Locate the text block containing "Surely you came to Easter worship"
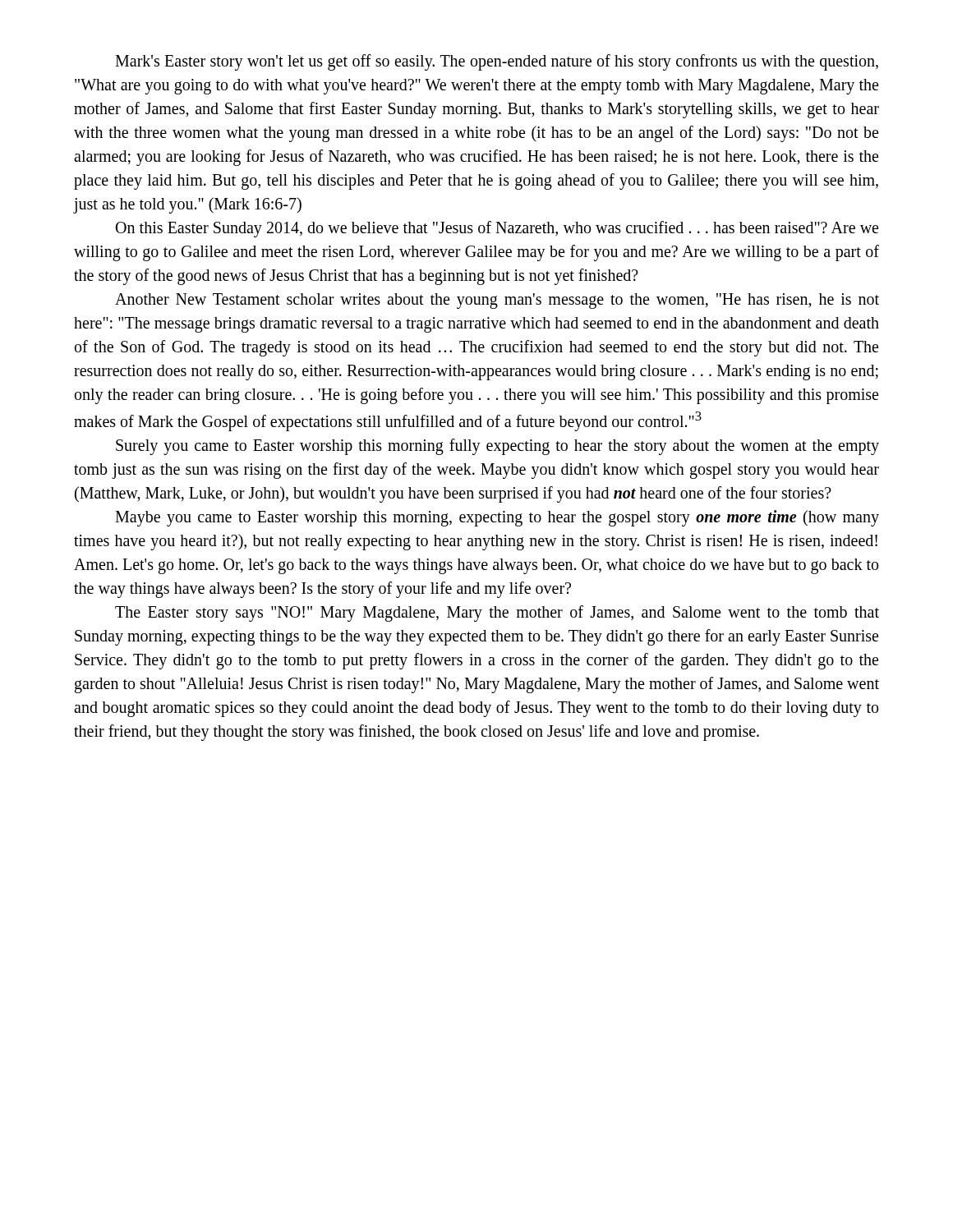 [476, 469]
